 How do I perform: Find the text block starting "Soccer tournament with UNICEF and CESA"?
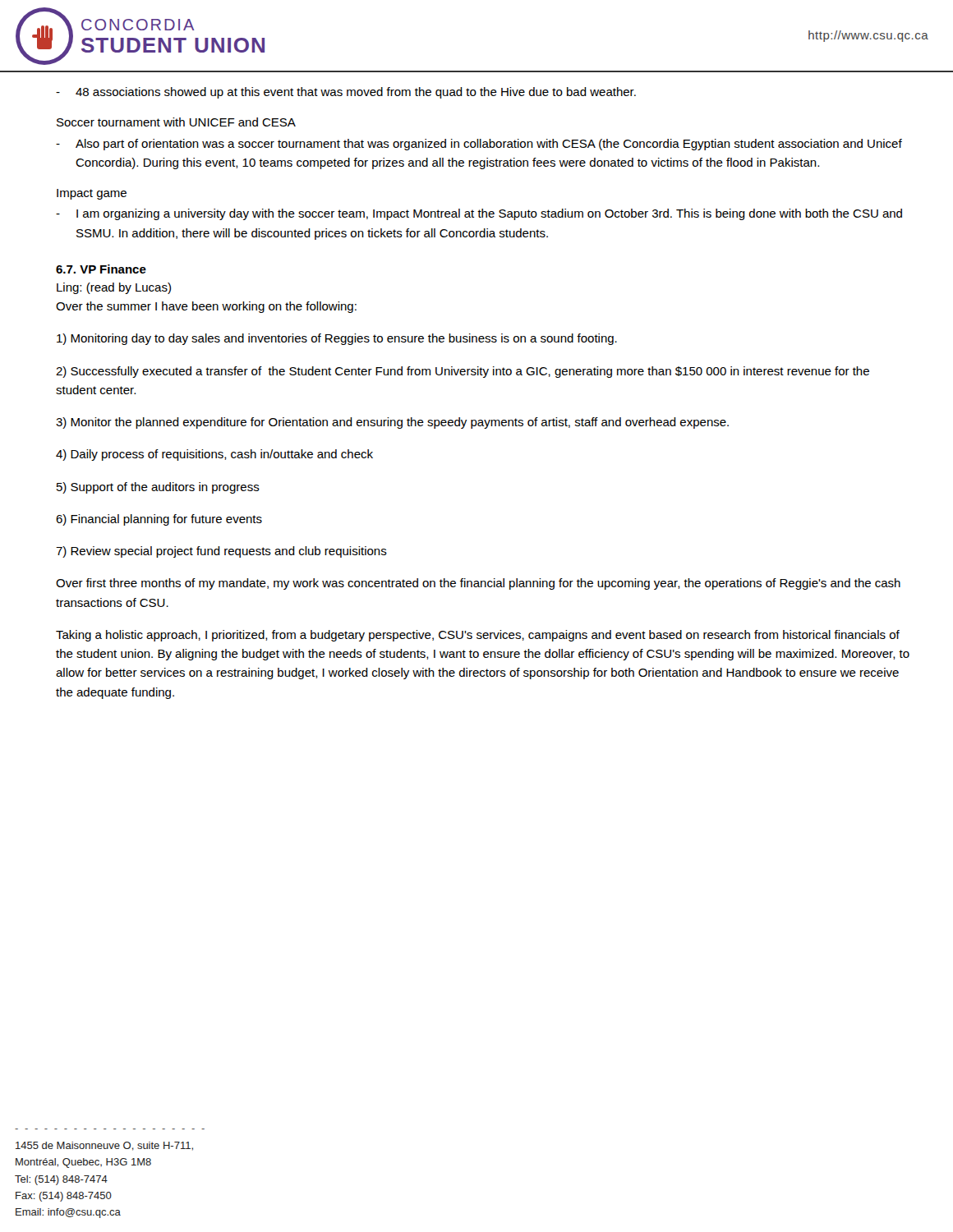tap(176, 122)
